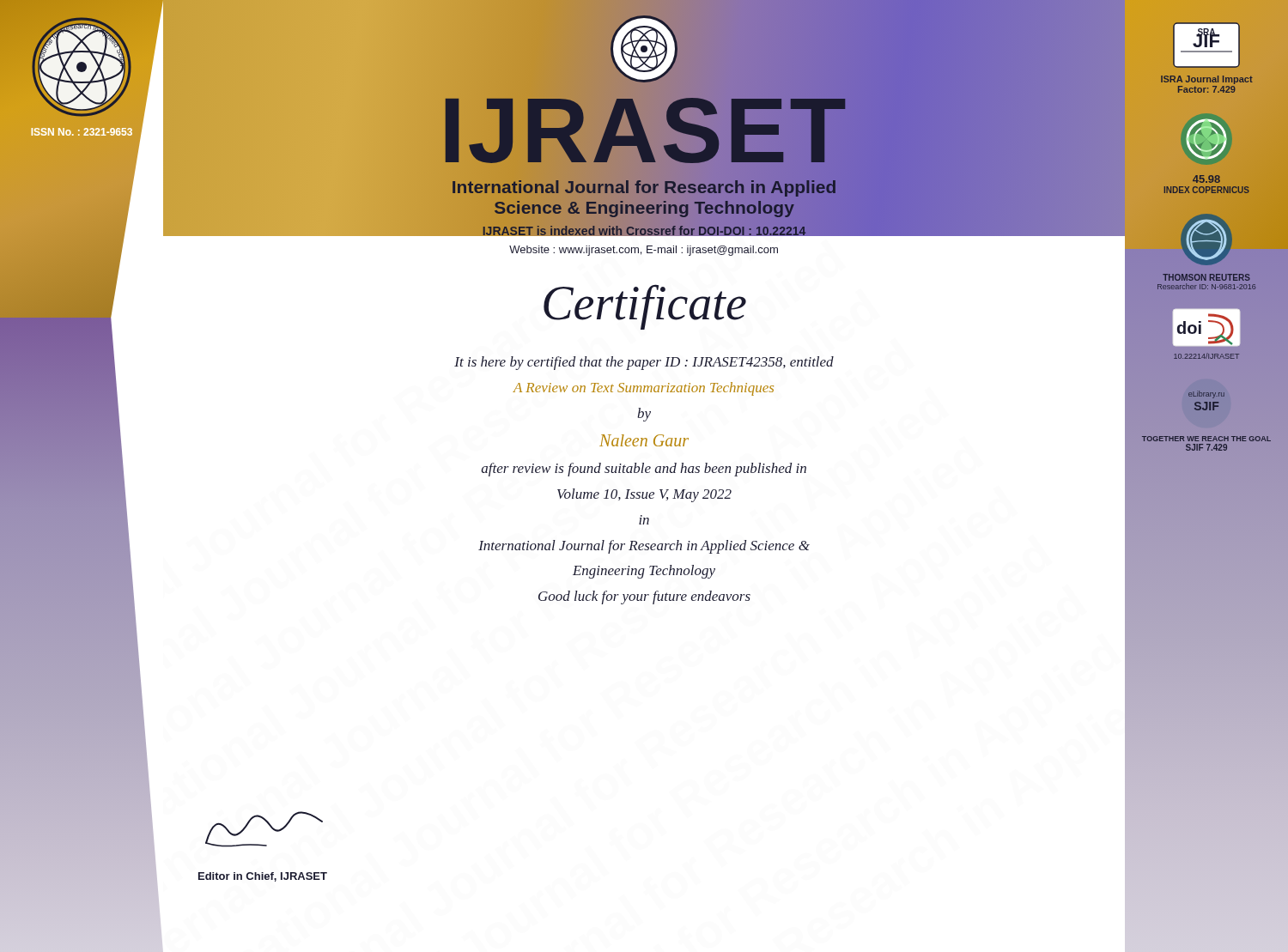1288x952 pixels.
Task: Locate the text that says "ISSN No. : 2321-9653"
Action: (x=82, y=132)
